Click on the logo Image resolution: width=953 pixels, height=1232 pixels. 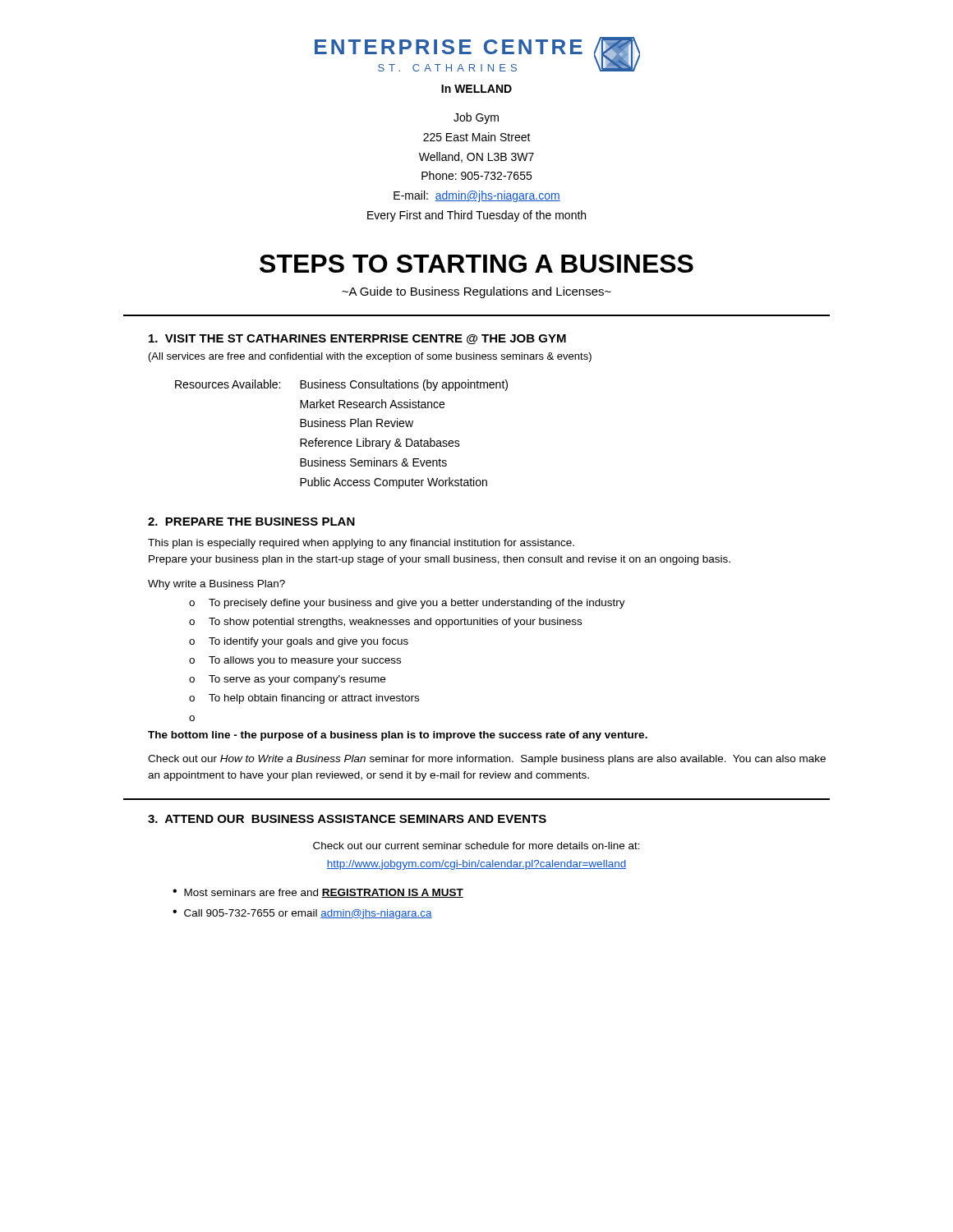pos(476,54)
